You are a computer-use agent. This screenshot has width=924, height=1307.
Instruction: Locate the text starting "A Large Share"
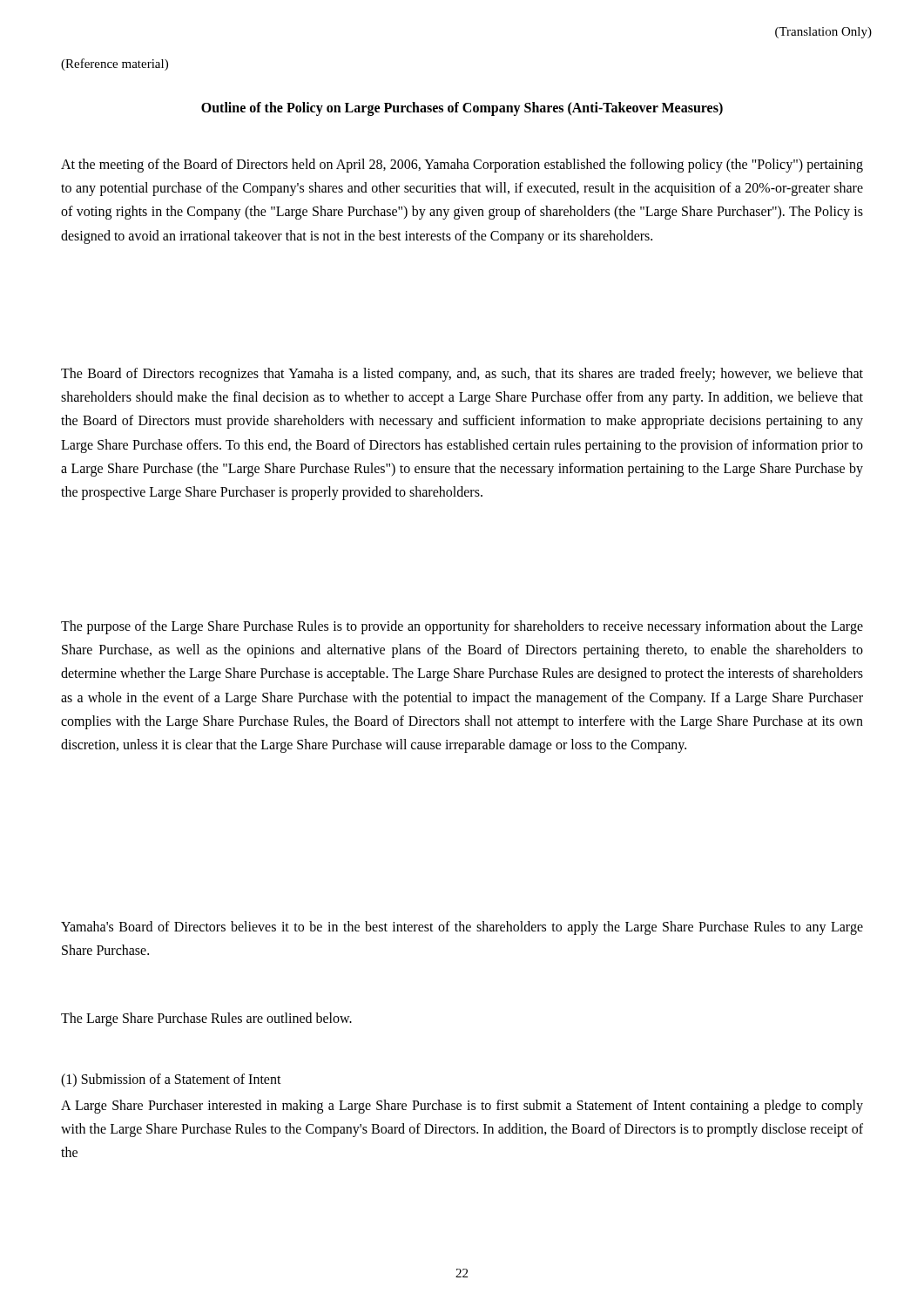[462, 1129]
